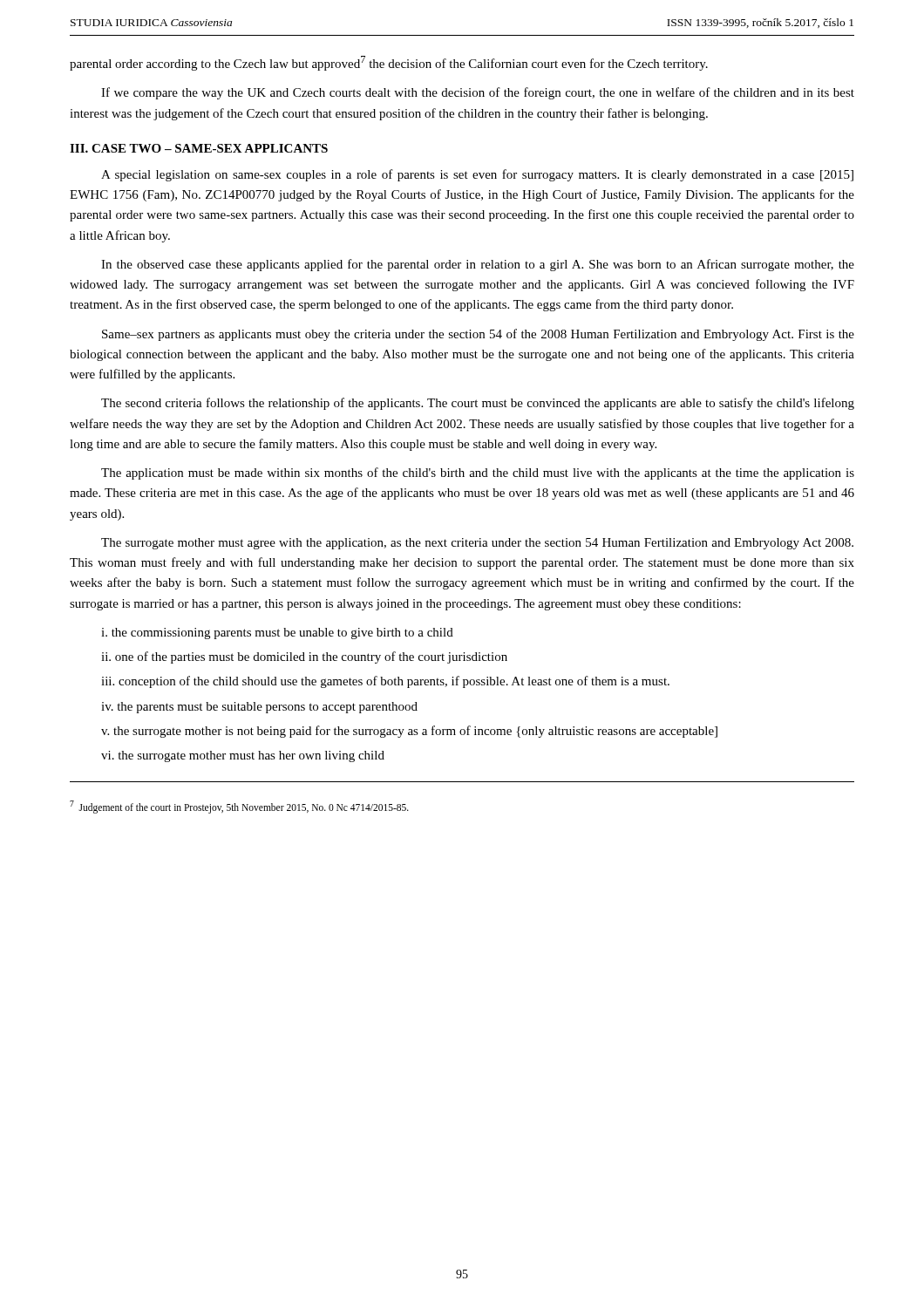
Task: Locate the block of text that opens with "The surrogate mother must agree with"
Action: (x=462, y=573)
